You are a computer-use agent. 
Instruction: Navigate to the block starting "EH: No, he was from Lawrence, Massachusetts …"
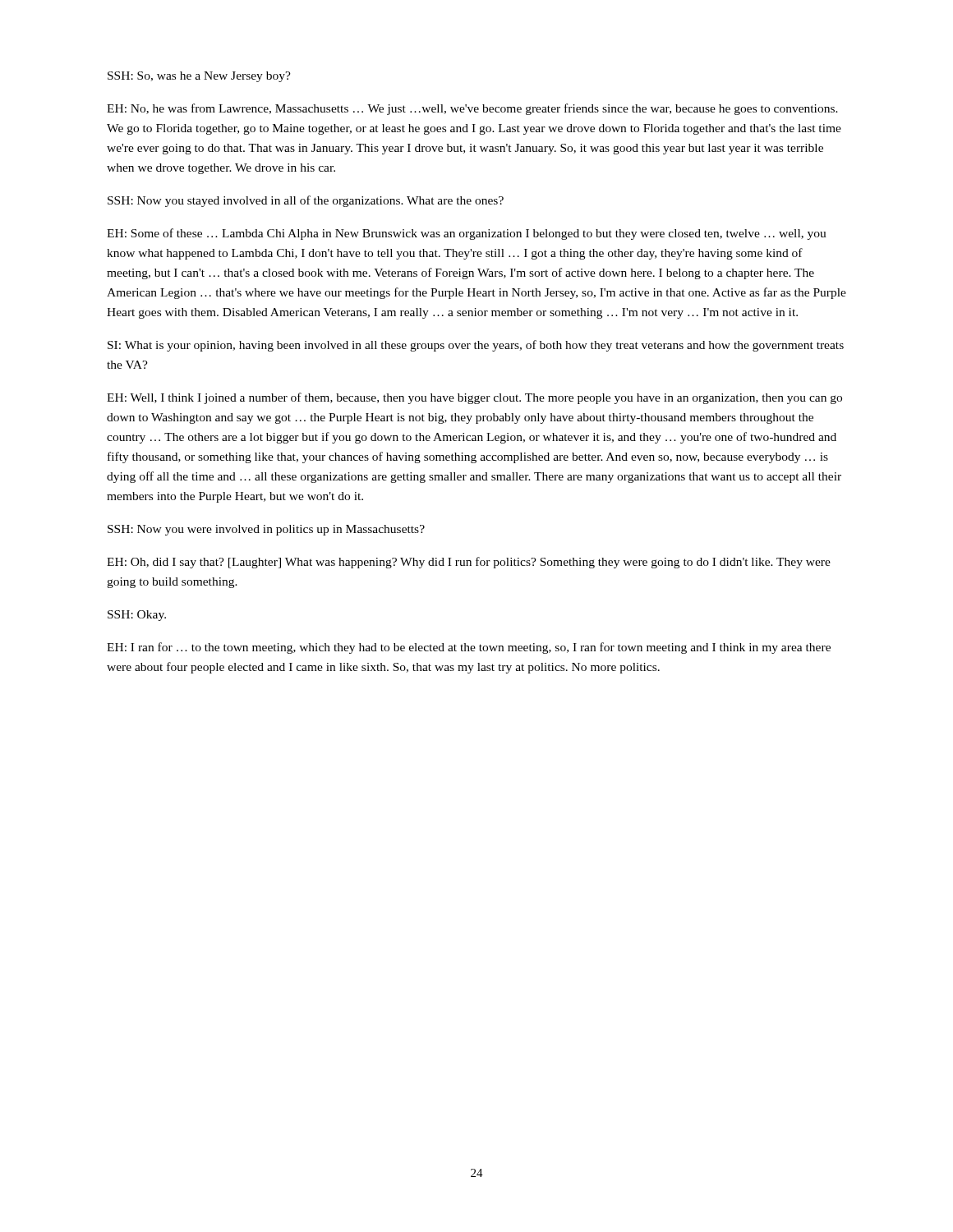(474, 138)
